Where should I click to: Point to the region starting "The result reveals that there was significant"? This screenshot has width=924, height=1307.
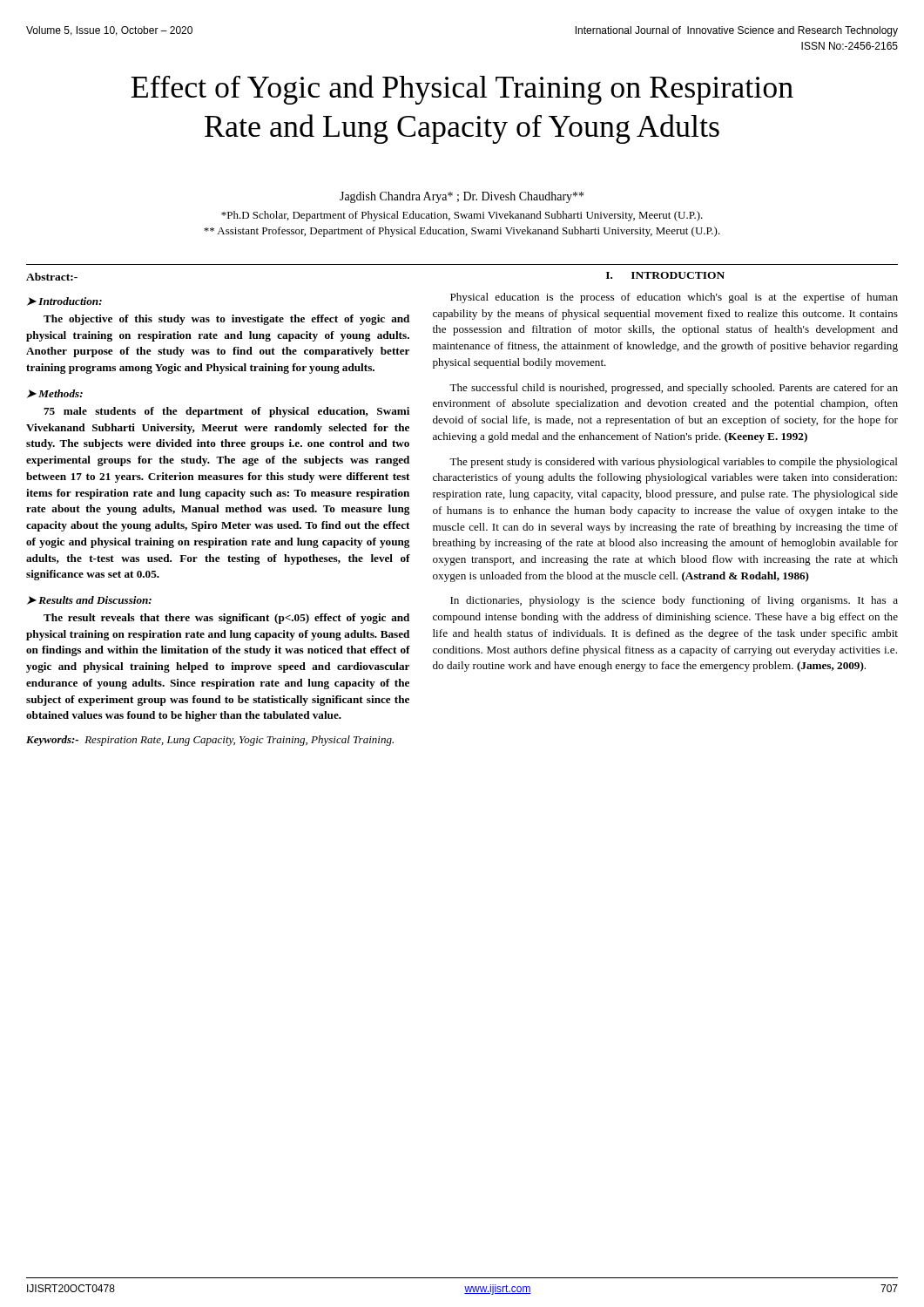pos(218,667)
